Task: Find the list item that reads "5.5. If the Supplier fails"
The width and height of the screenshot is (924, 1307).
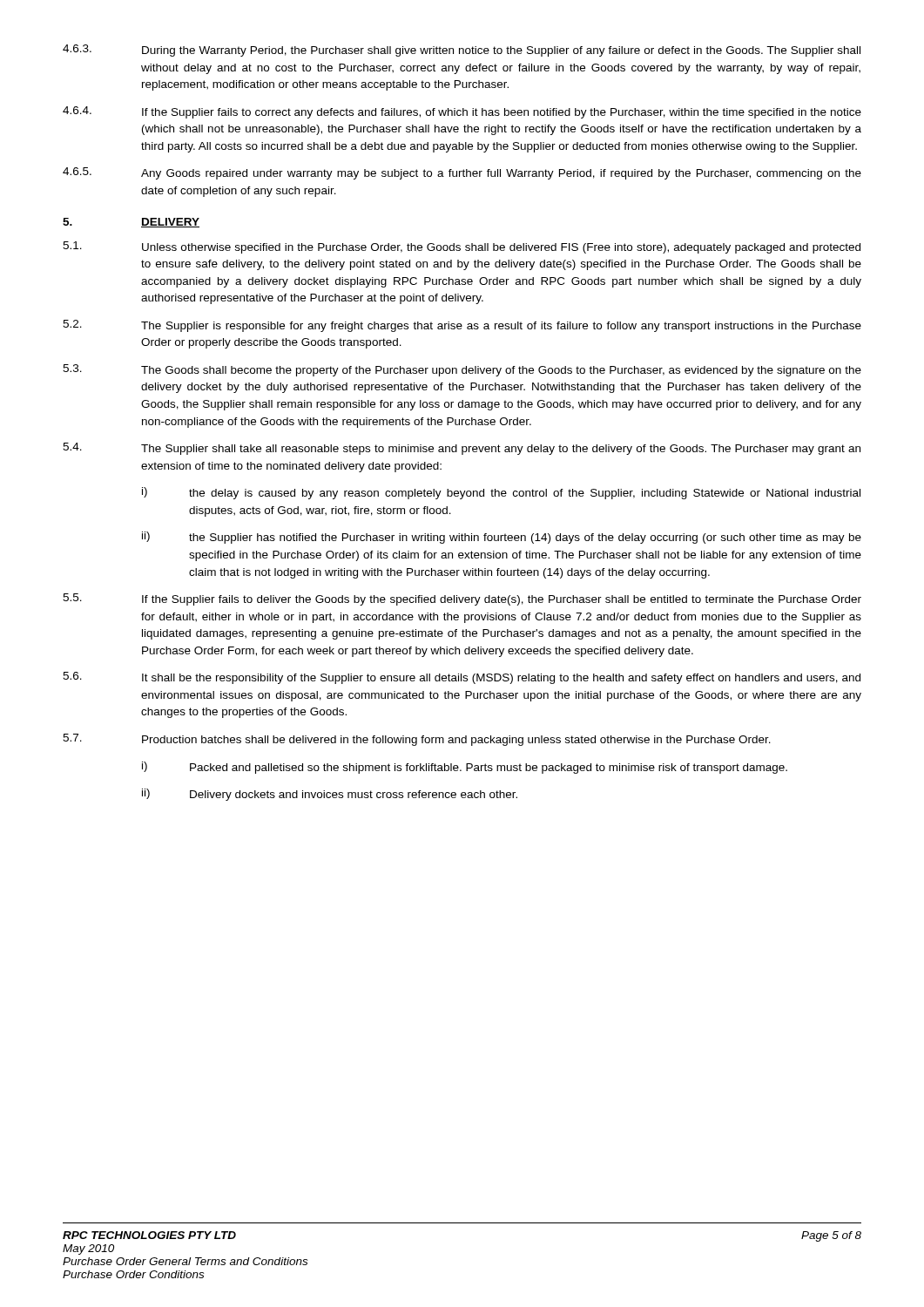Action: coord(462,625)
